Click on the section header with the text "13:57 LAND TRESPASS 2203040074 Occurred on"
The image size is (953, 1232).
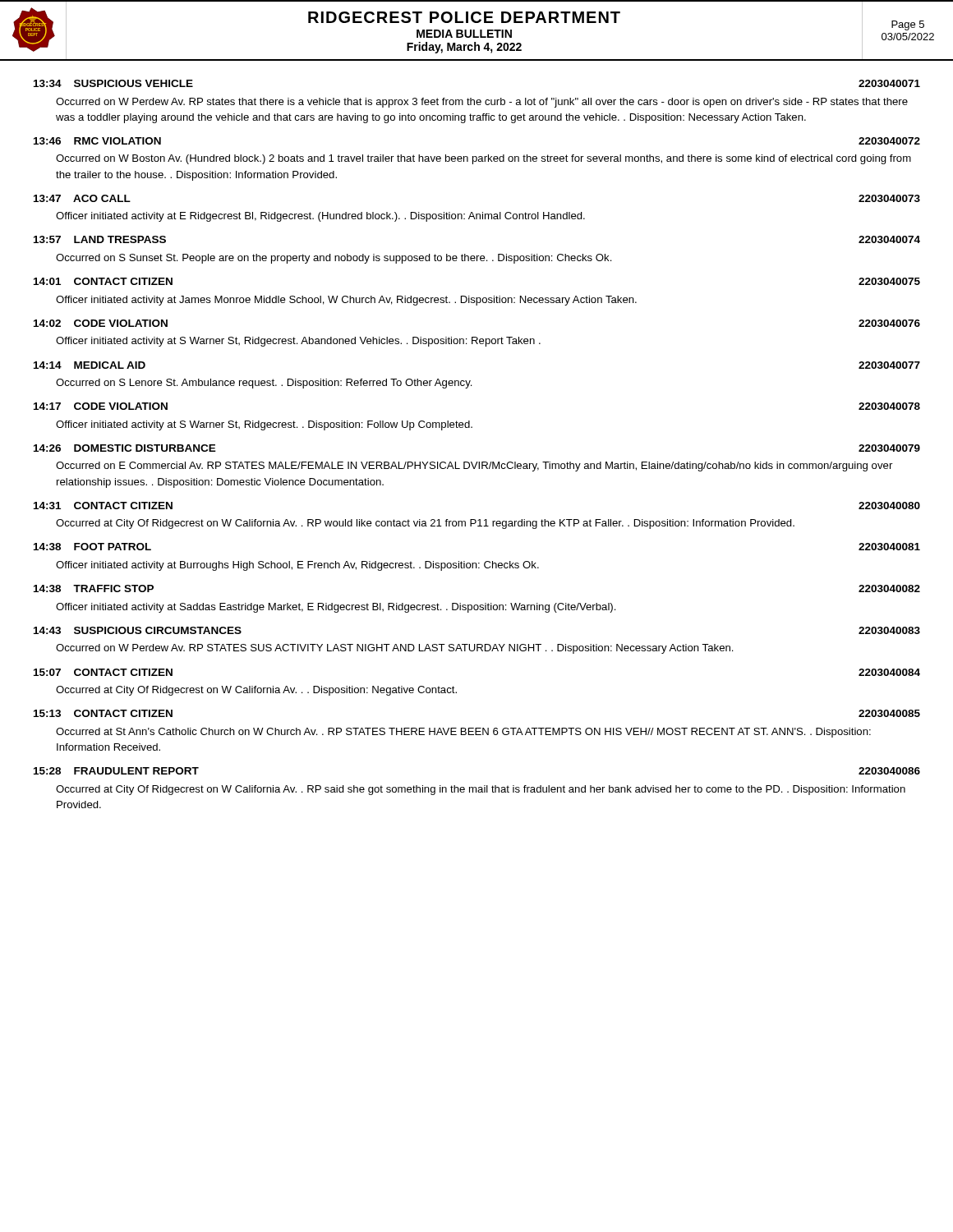pos(476,249)
